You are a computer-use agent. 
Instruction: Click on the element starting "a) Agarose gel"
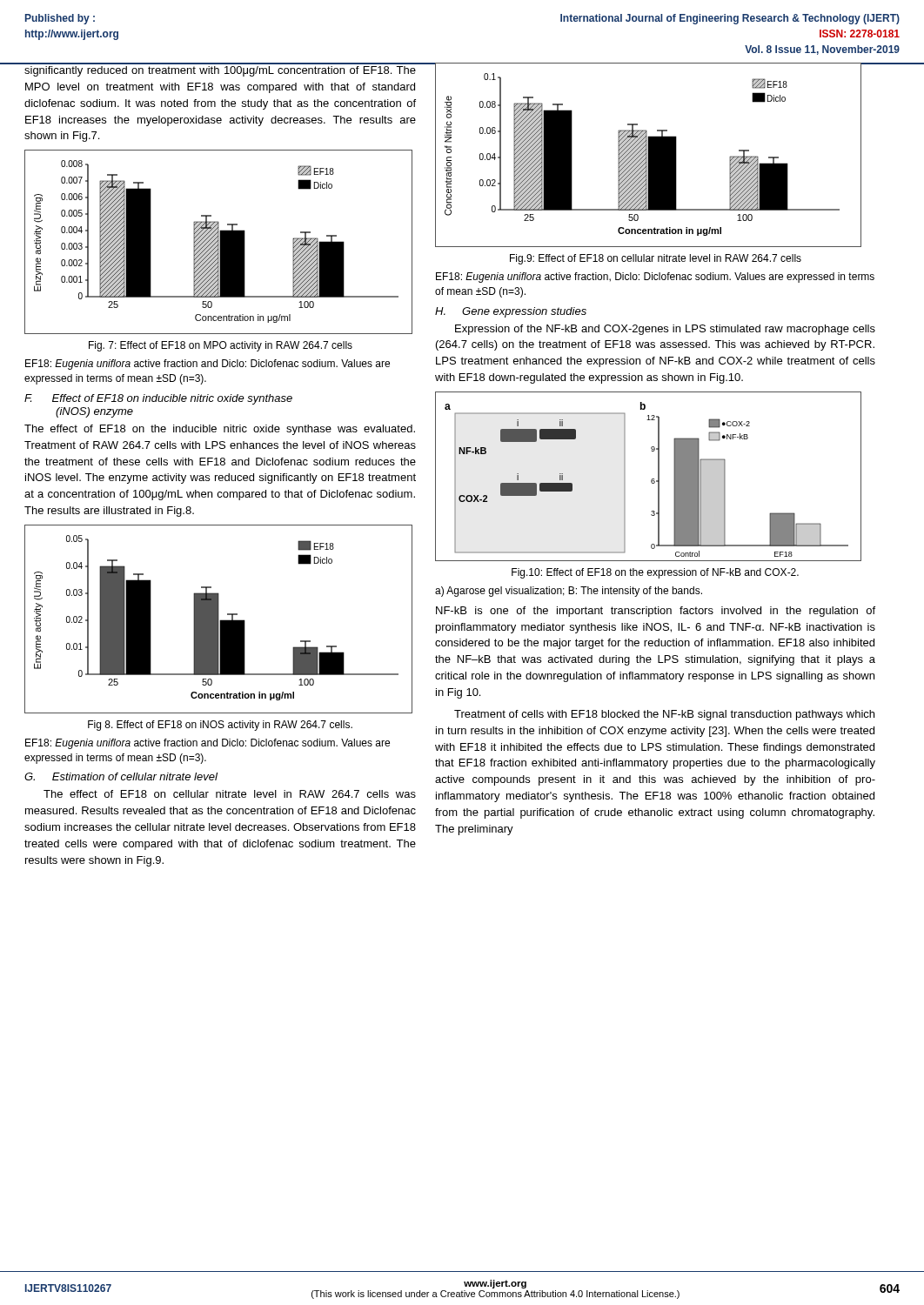click(x=569, y=591)
